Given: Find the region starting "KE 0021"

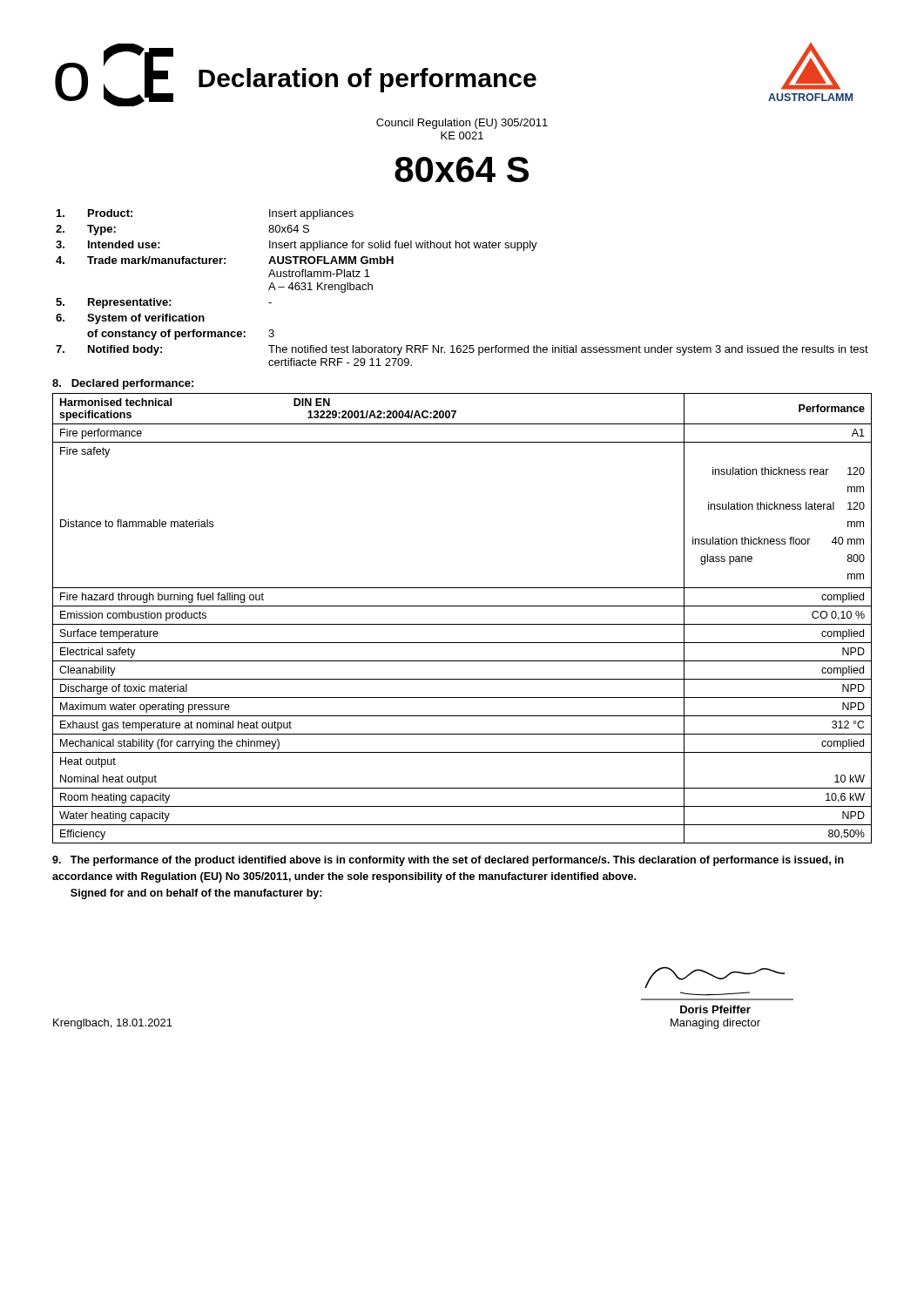Looking at the screenshot, I should point(462,136).
